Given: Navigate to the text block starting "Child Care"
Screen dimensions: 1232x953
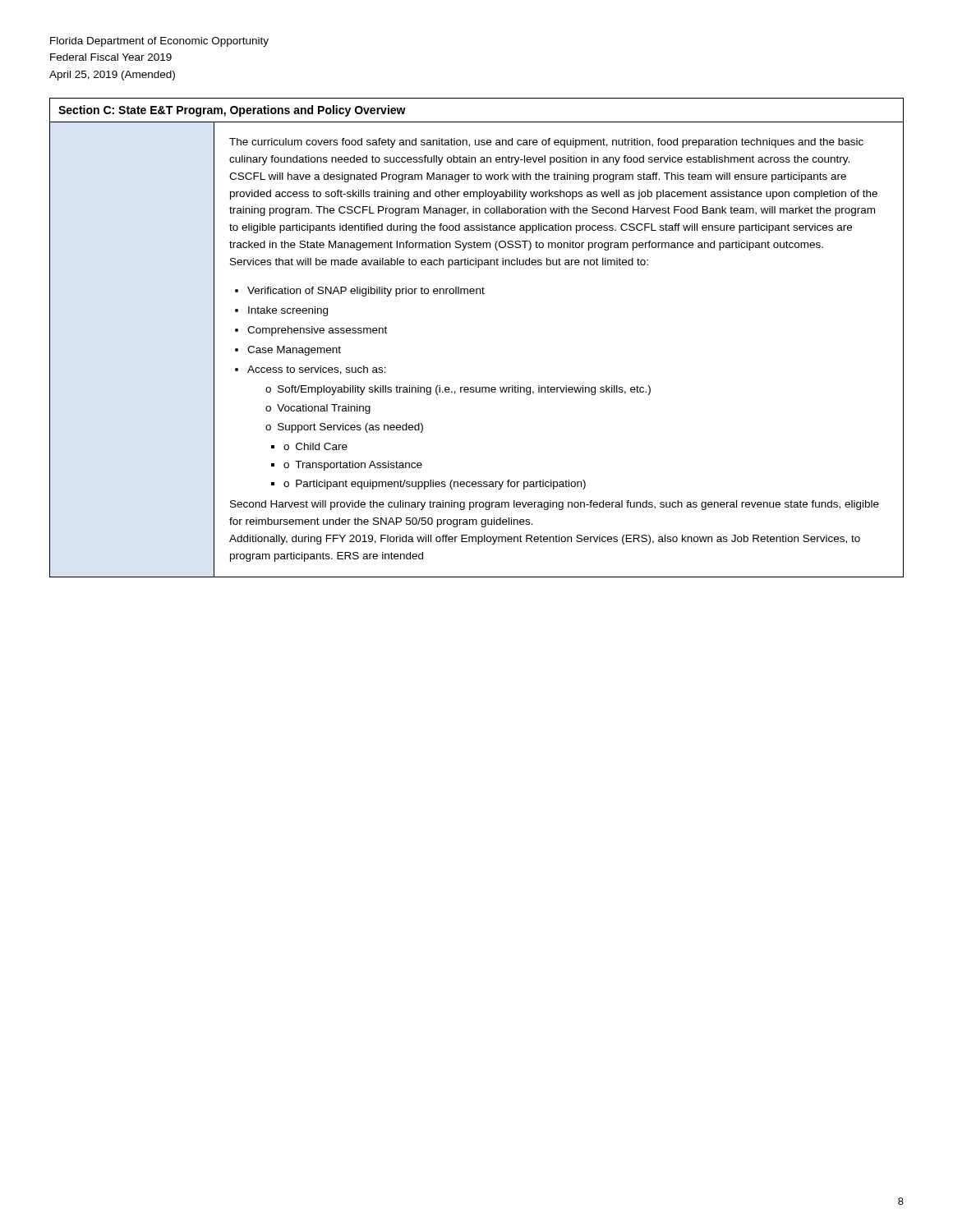Looking at the screenshot, I should (x=321, y=446).
